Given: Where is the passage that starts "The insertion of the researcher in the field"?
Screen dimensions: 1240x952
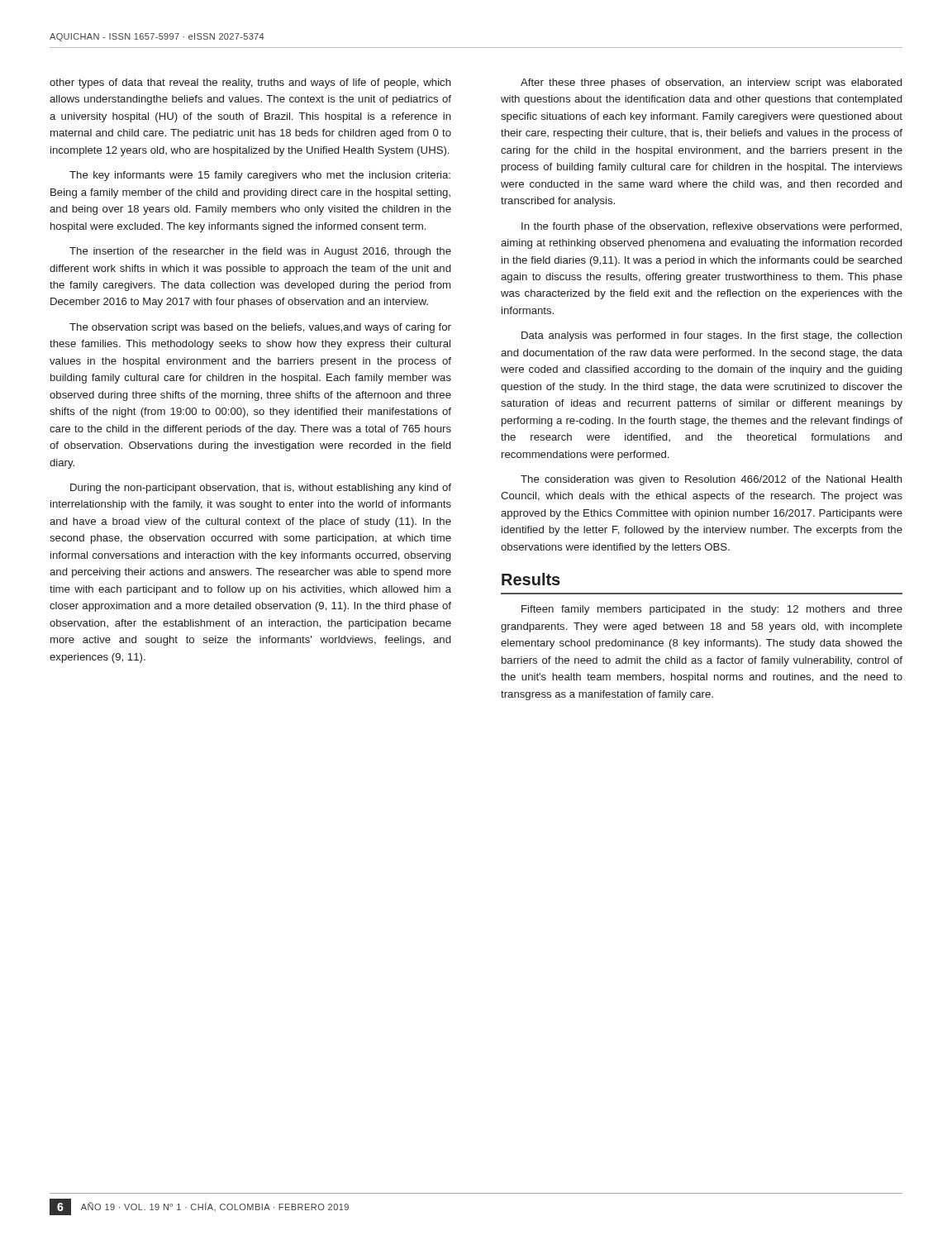Looking at the screenshot, I should tap(250, 277).
